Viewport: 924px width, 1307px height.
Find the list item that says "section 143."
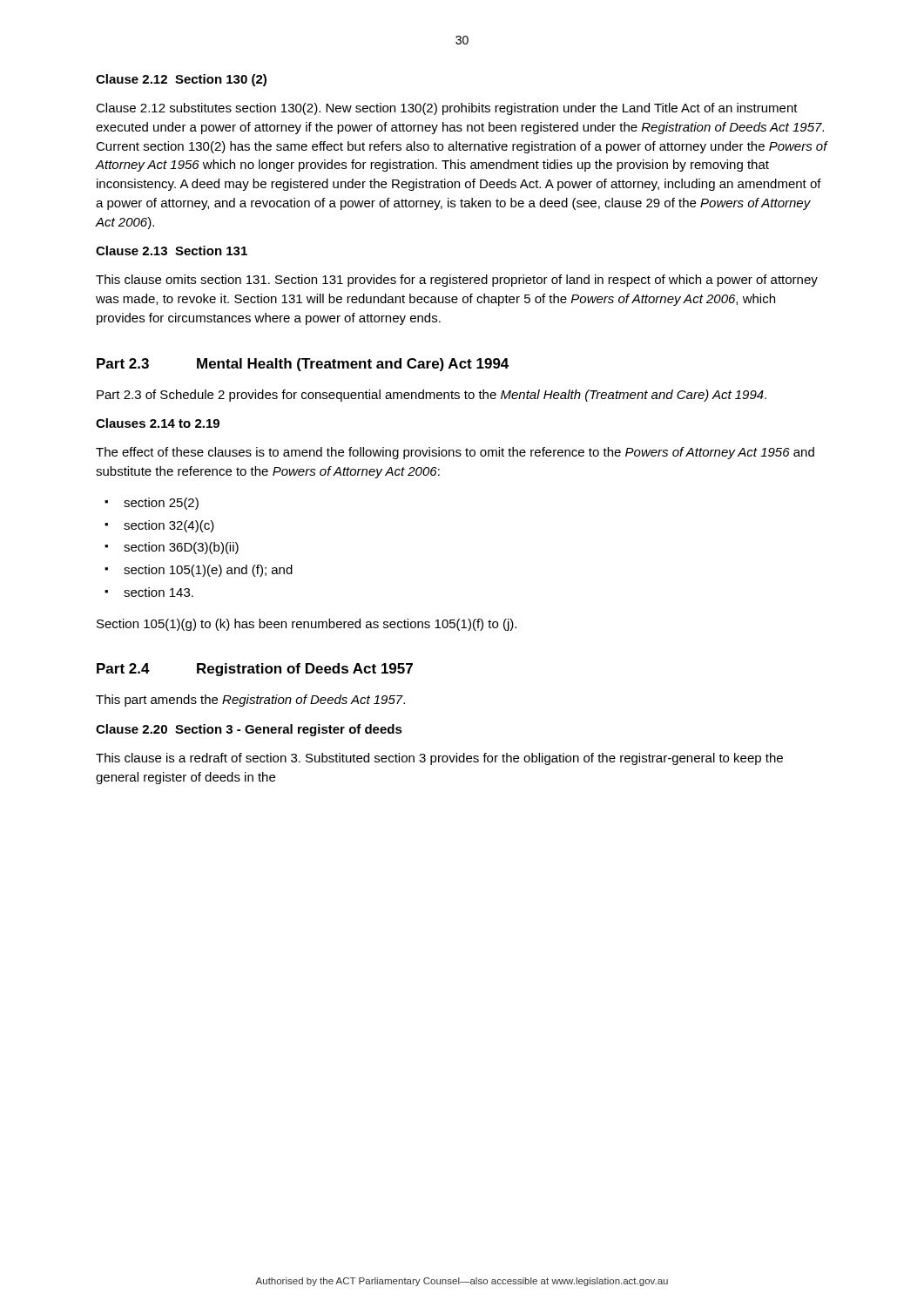159,592
